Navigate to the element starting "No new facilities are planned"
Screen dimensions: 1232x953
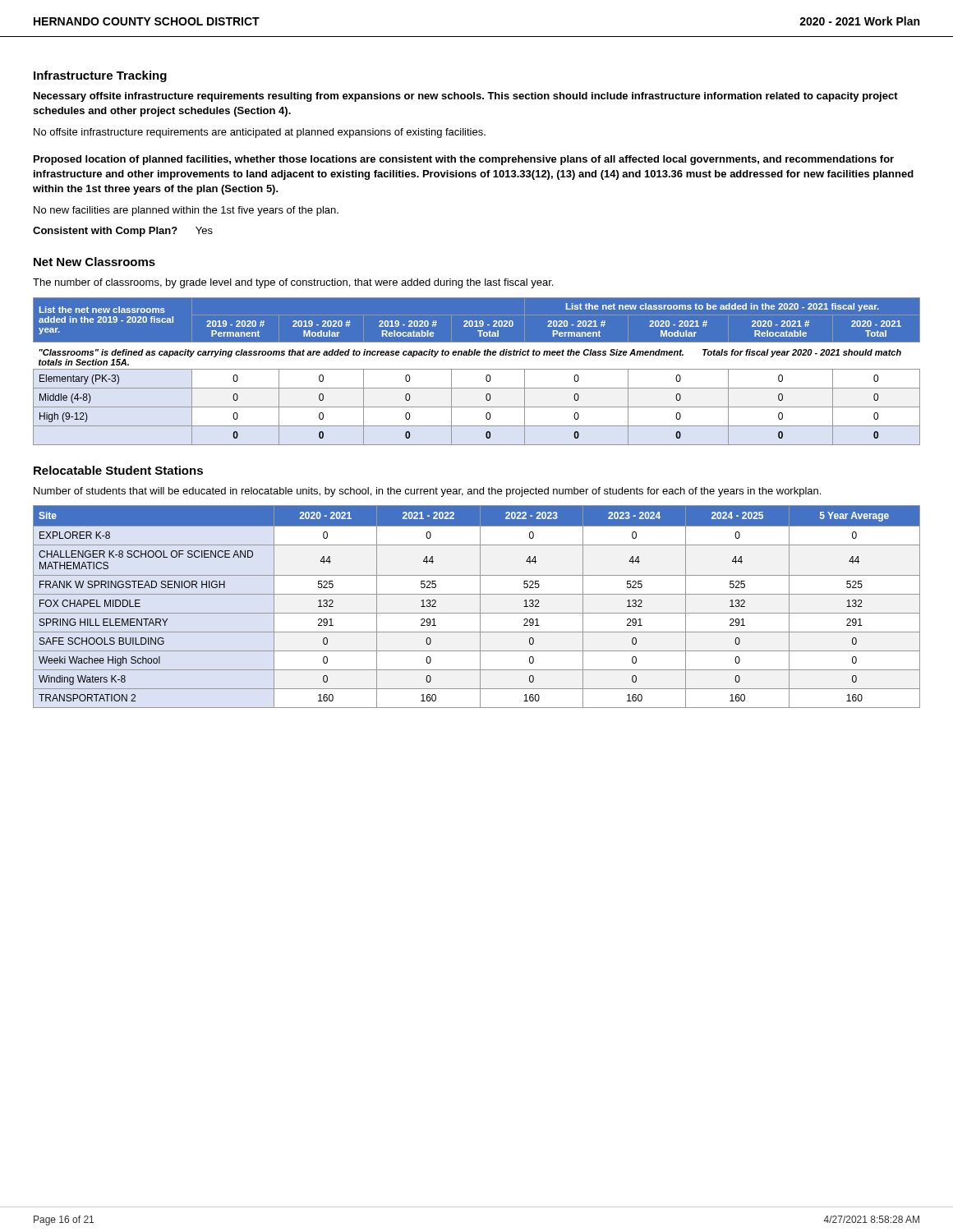point(186,210)
